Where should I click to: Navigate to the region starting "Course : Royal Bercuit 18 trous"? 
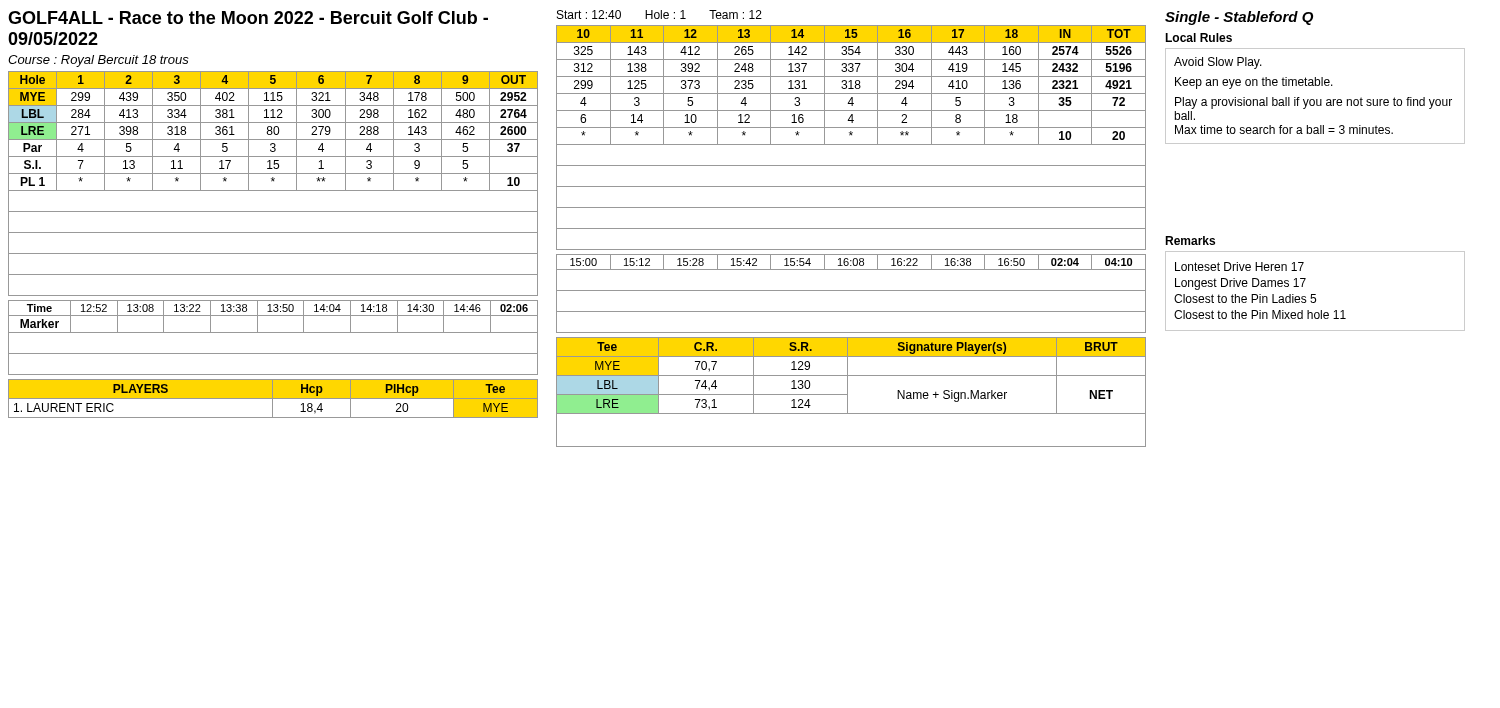coord(98,59)
